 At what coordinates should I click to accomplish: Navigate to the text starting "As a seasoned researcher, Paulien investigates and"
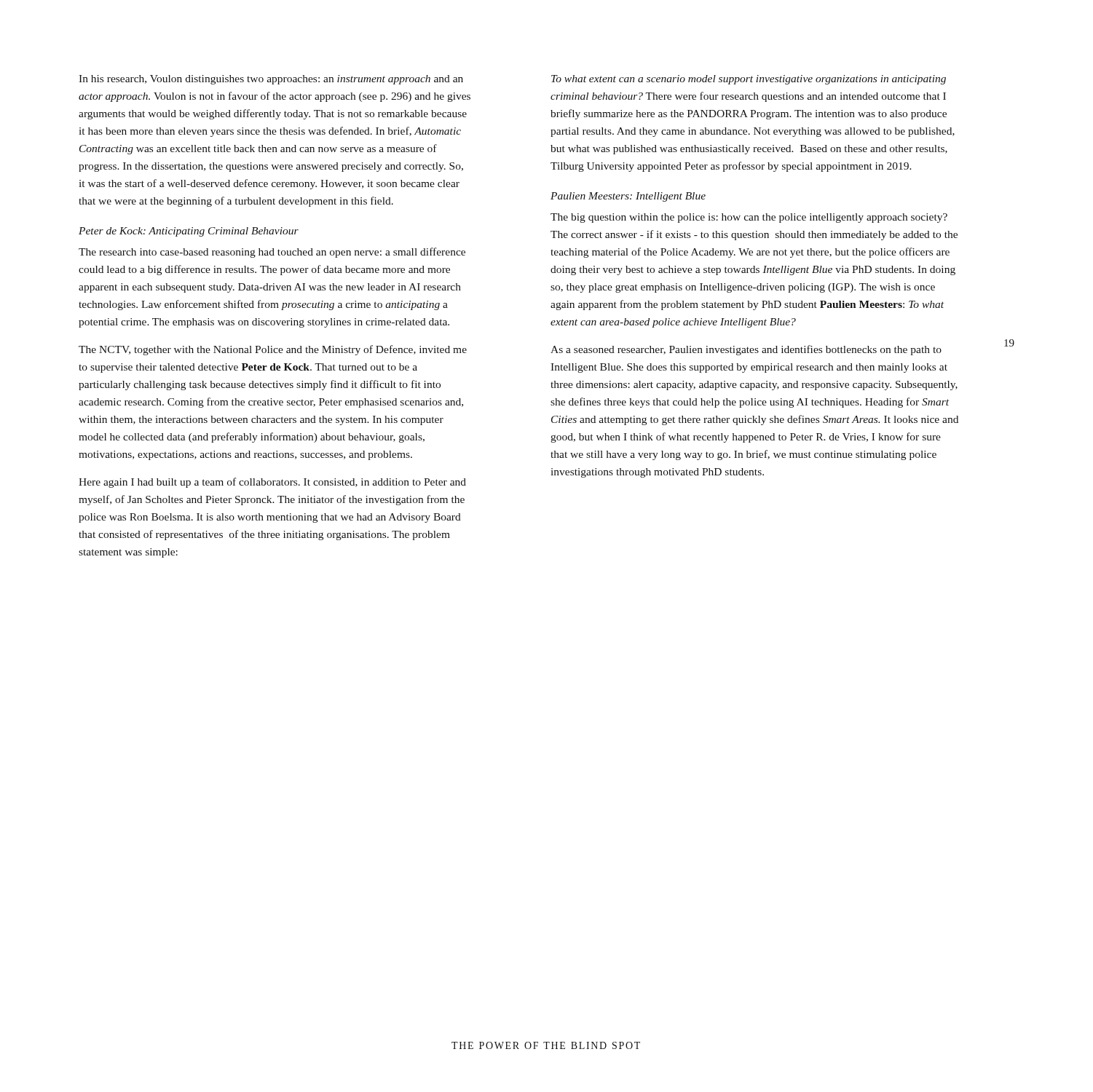(755, 411)
